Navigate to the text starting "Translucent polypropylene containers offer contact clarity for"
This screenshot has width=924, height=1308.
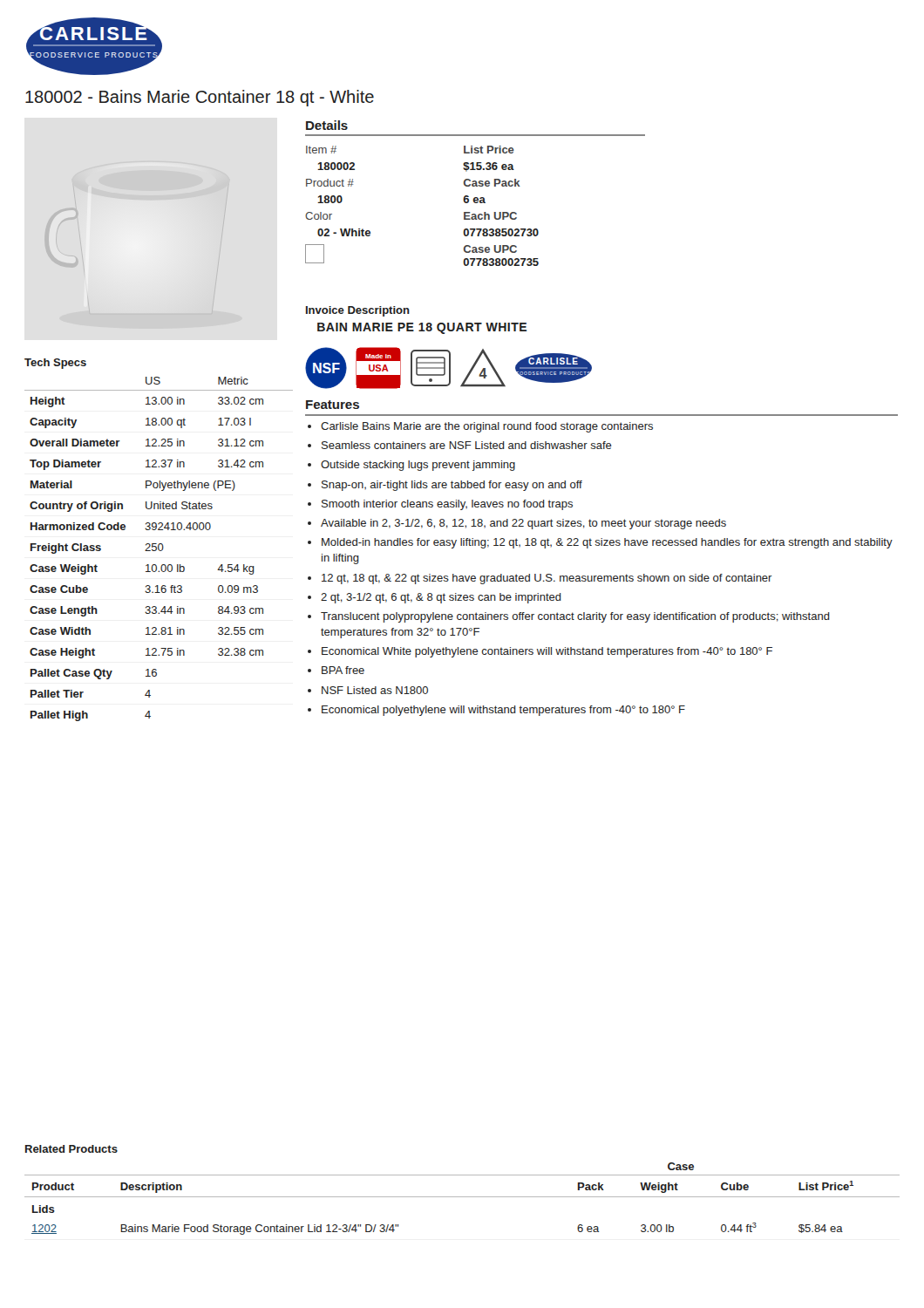tap(575, 624)
